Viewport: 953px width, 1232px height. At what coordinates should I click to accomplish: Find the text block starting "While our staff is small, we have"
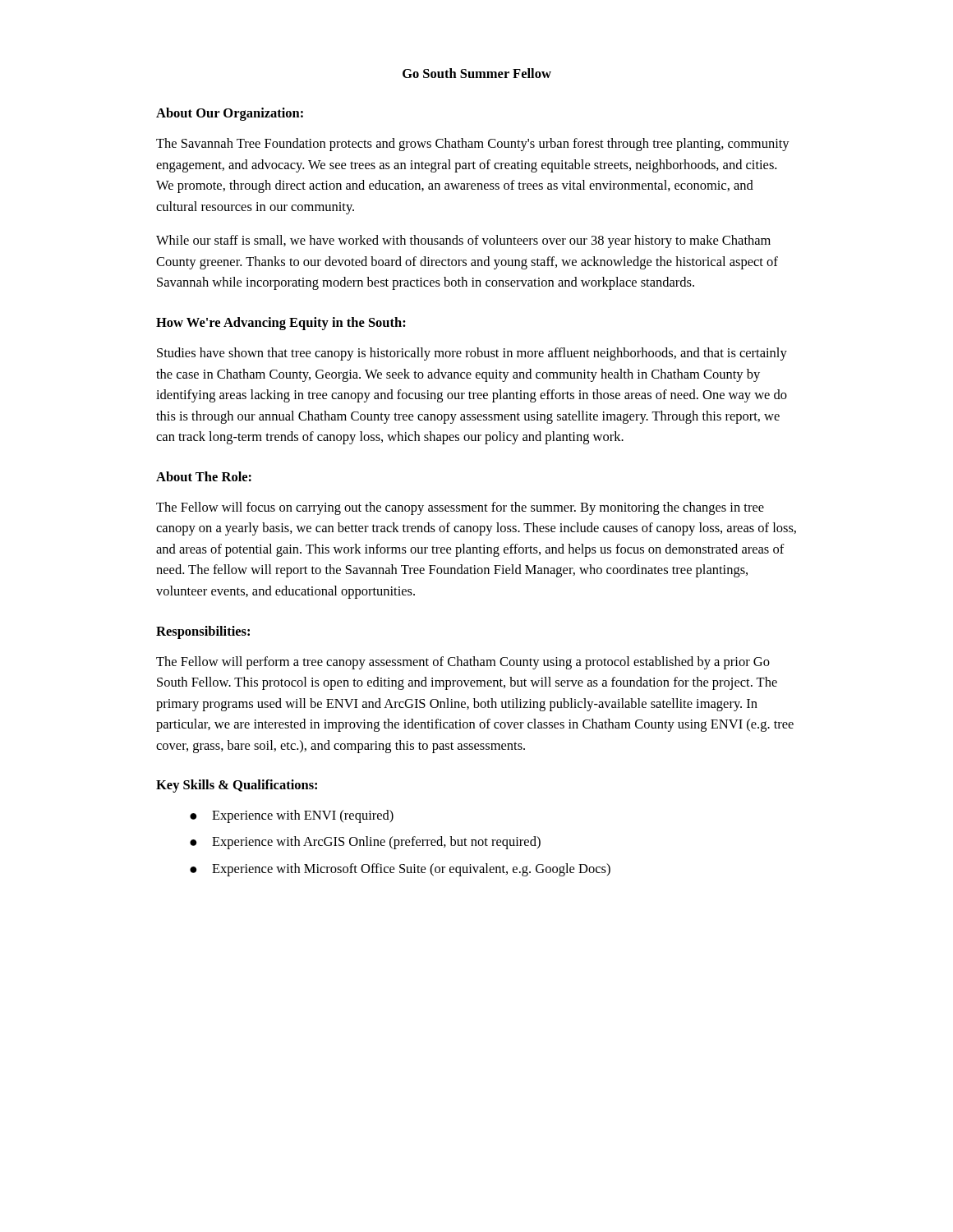(467, 261)
